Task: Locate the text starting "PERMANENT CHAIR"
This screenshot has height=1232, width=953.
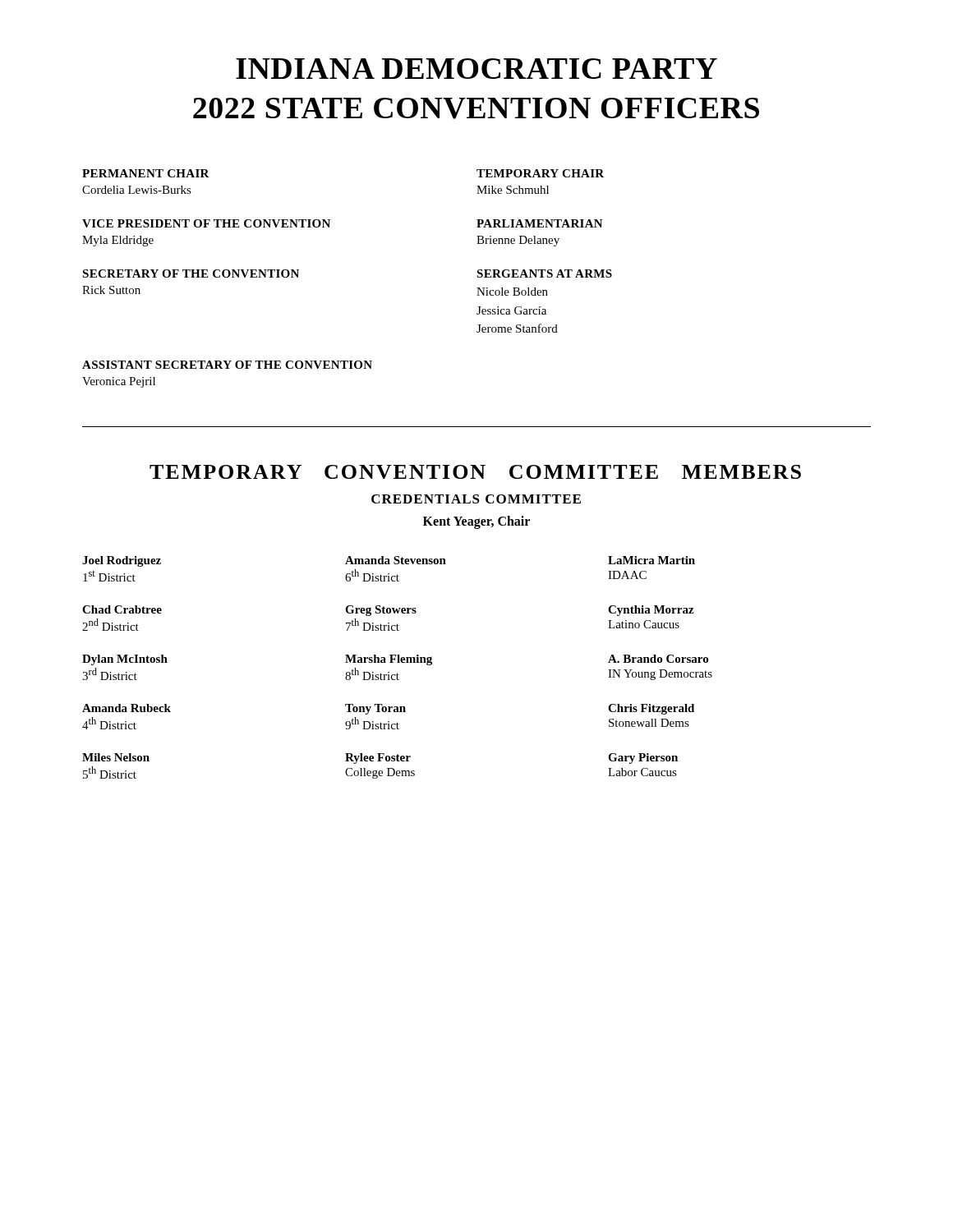Action: tap(146, 173)
